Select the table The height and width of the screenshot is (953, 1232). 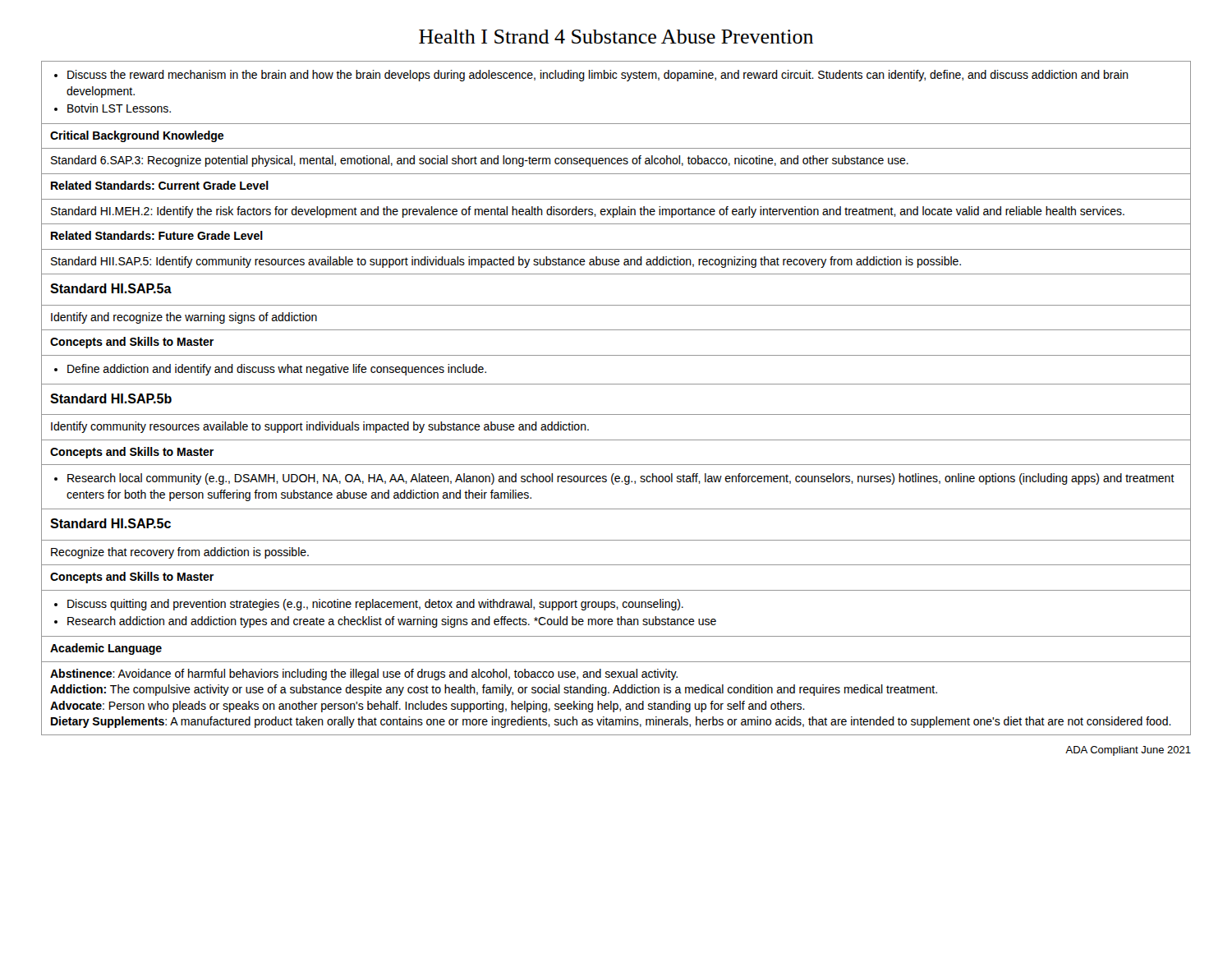point(616,398)
